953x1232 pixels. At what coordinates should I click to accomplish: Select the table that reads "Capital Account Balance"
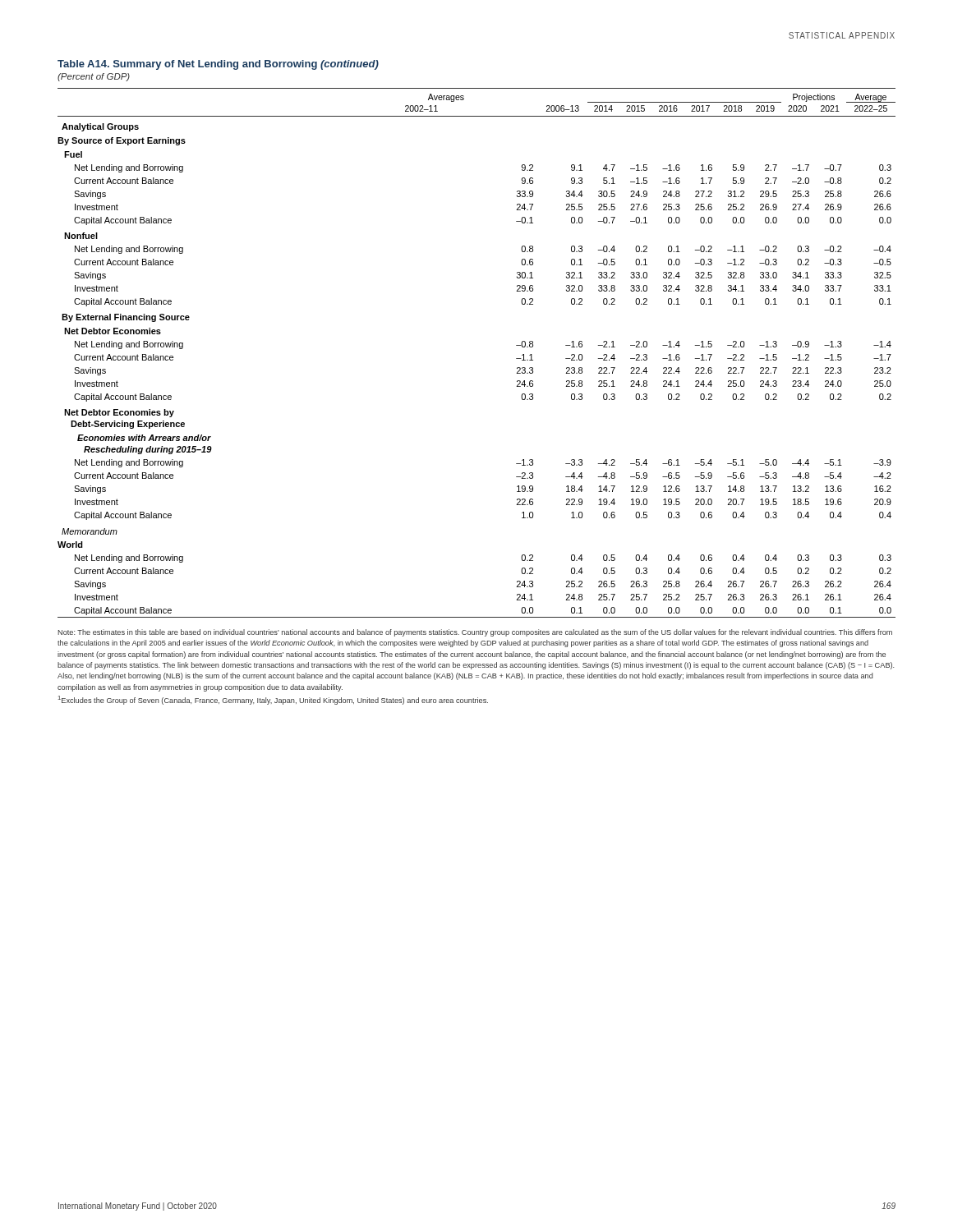click(x=476, y=353)
